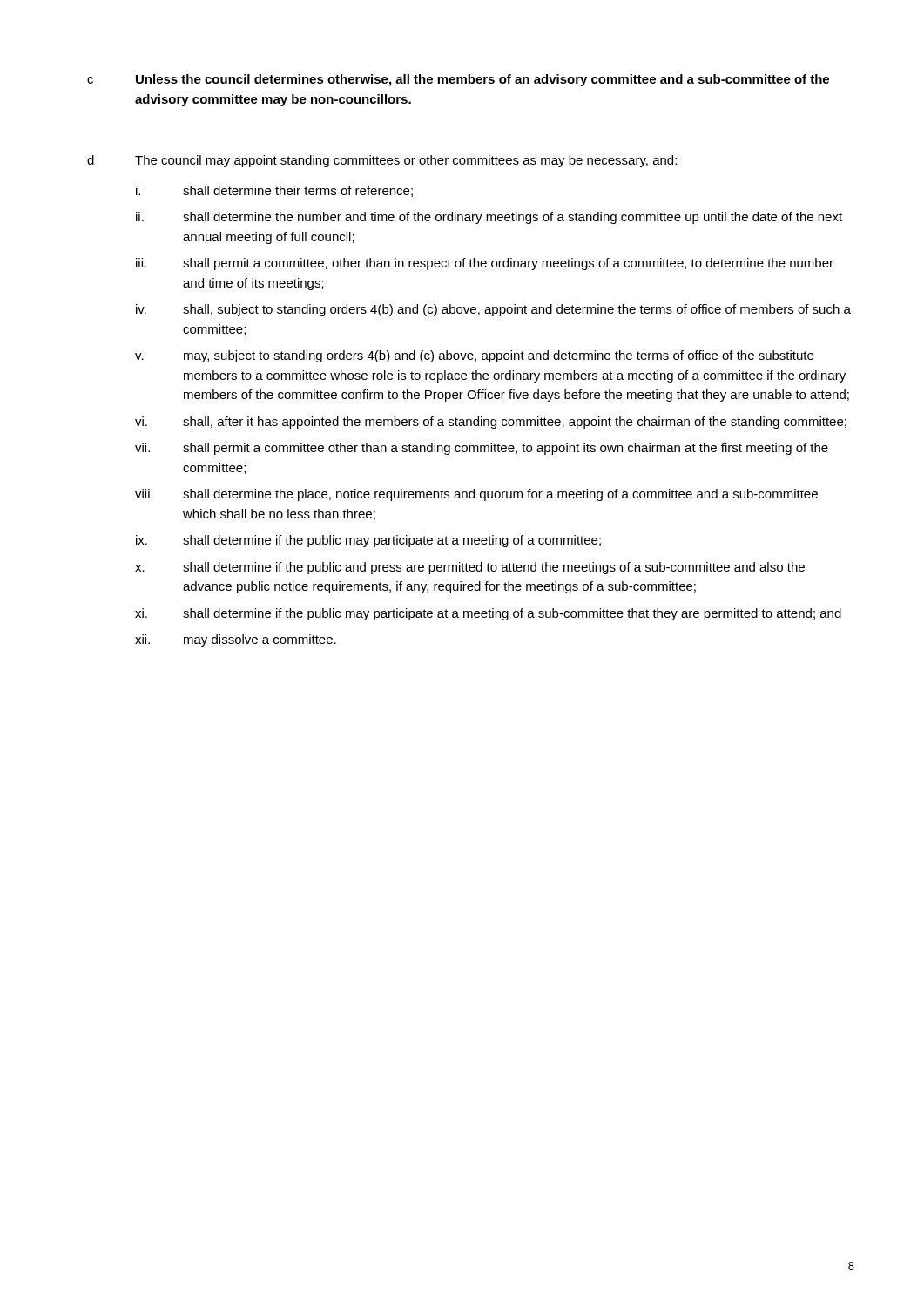The height and width of the screenshot is (1307, 924).
Task: Navigate to the text starting "i. shall determine their terms of reference;"
Action: [x=274, y=191]
